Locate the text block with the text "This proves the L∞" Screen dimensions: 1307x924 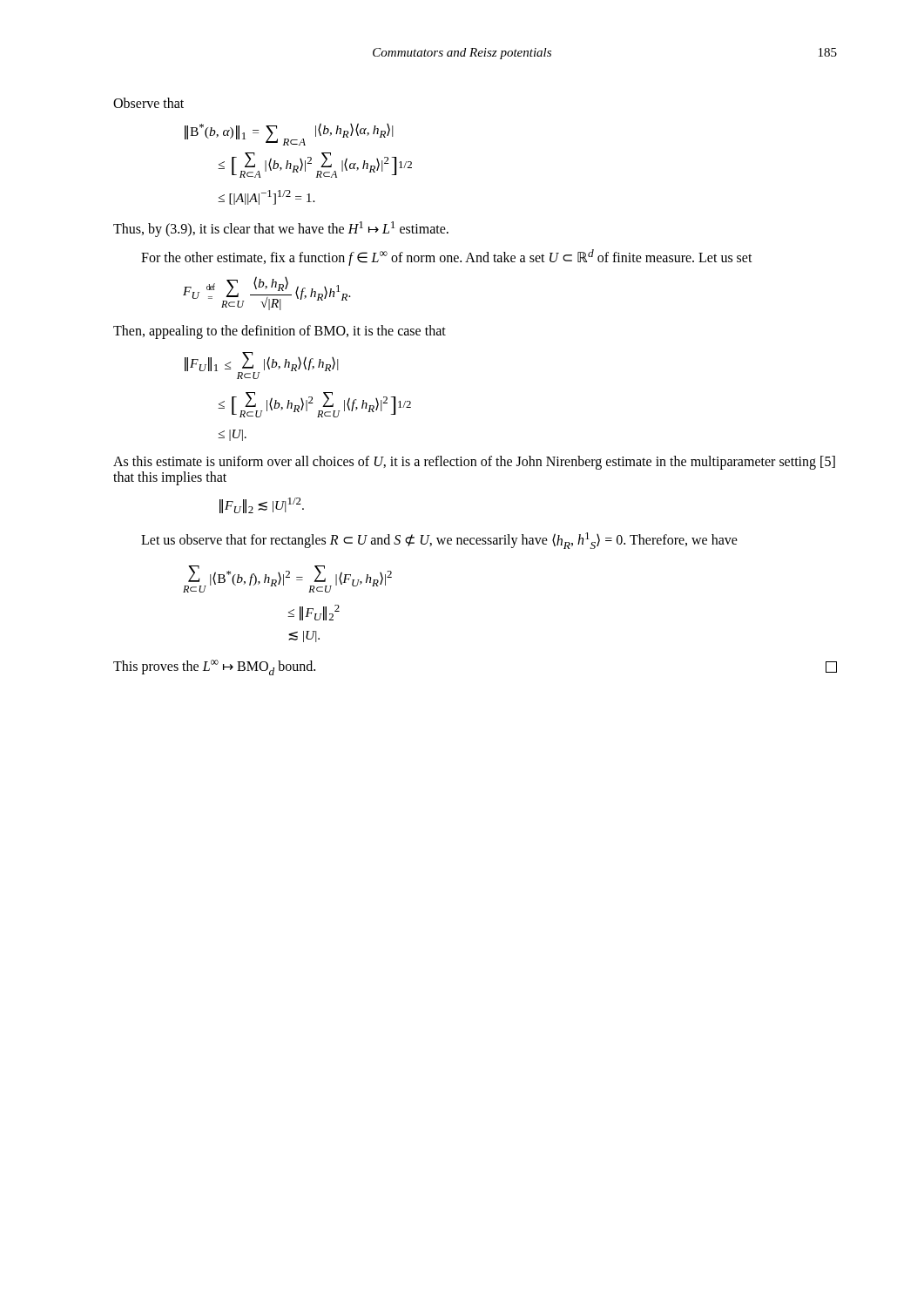coord(205,667)
